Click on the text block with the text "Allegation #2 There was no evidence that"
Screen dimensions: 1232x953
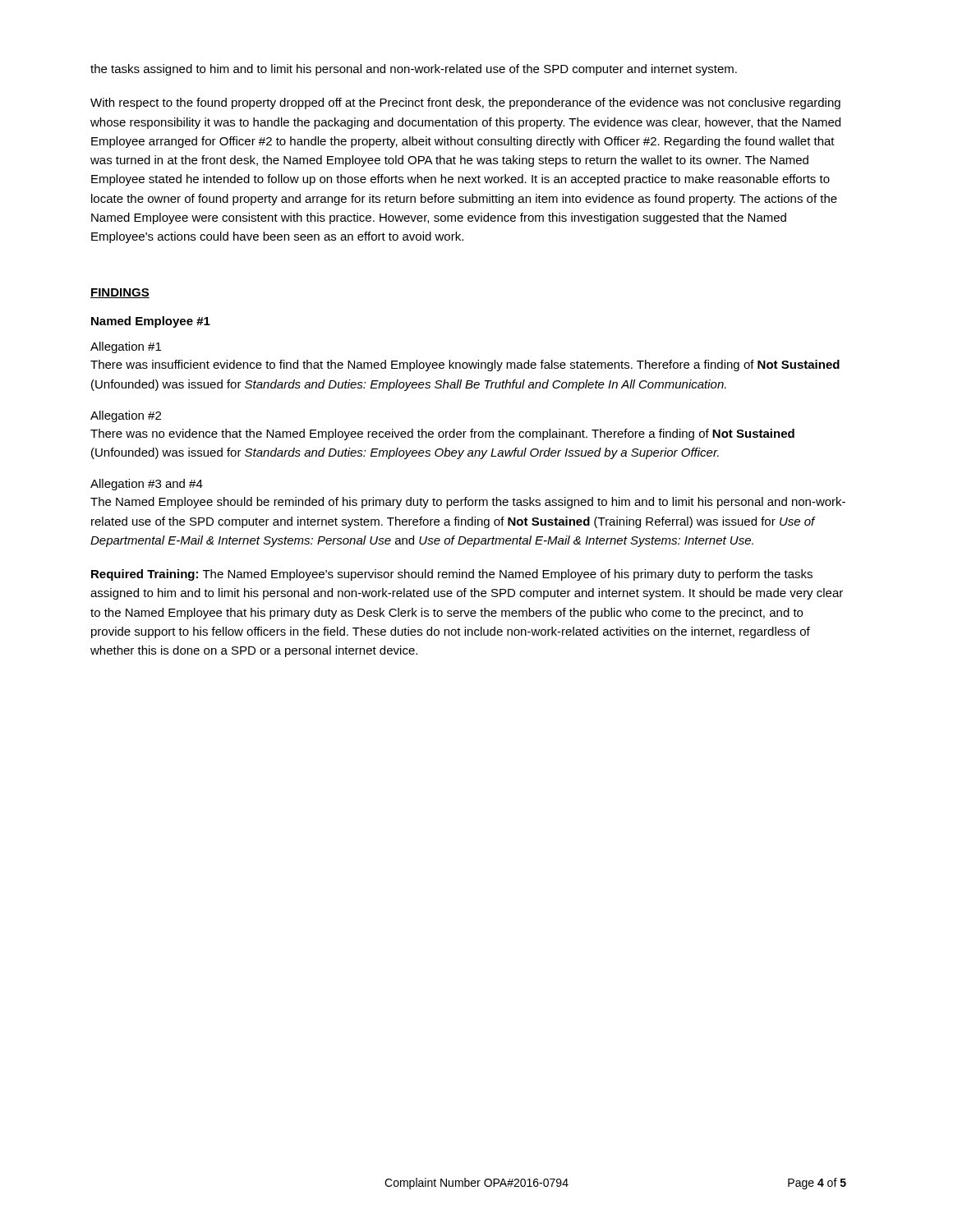[468, 435]
